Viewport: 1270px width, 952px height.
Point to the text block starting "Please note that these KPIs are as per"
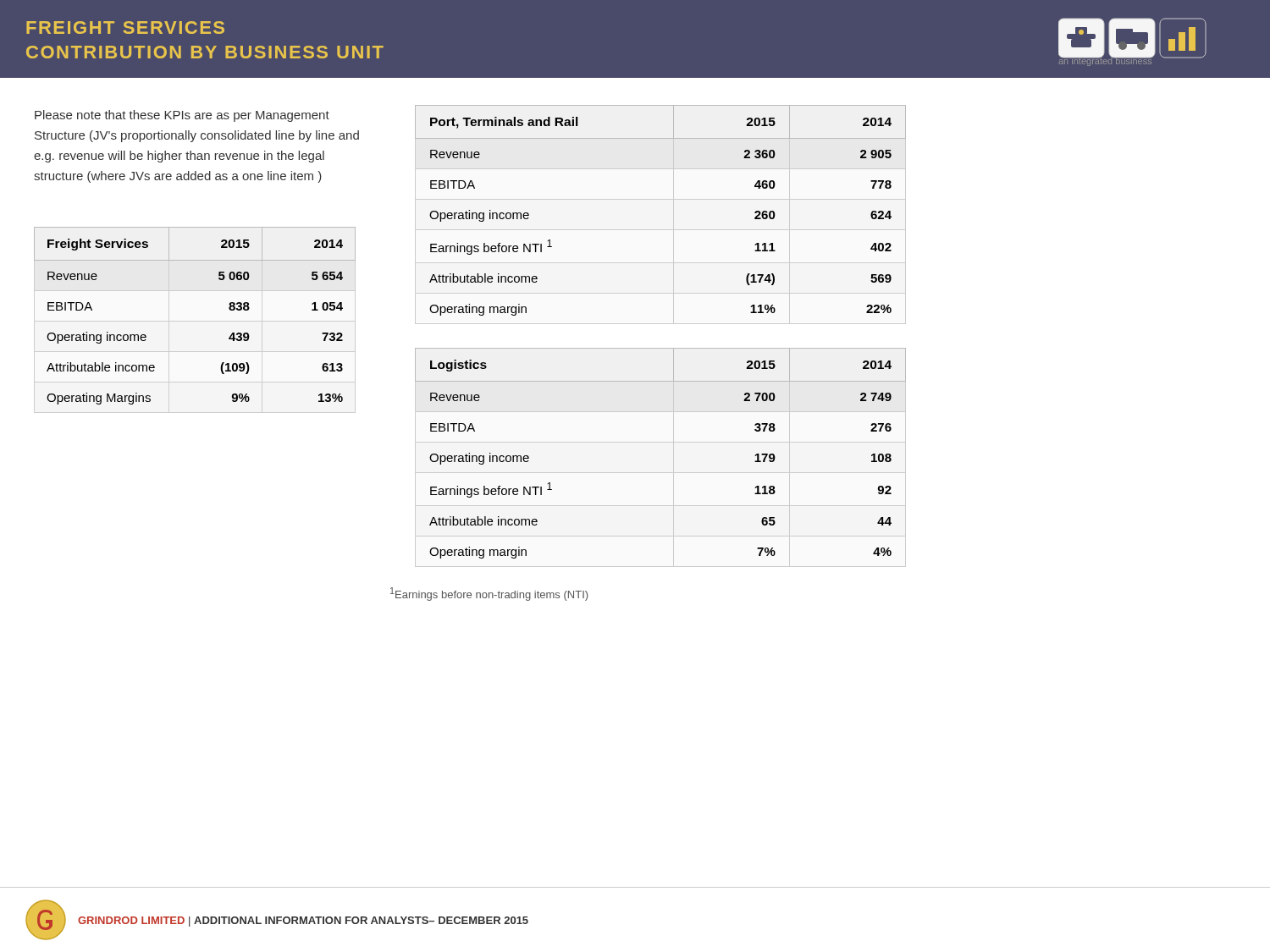(x=197, y=145)
